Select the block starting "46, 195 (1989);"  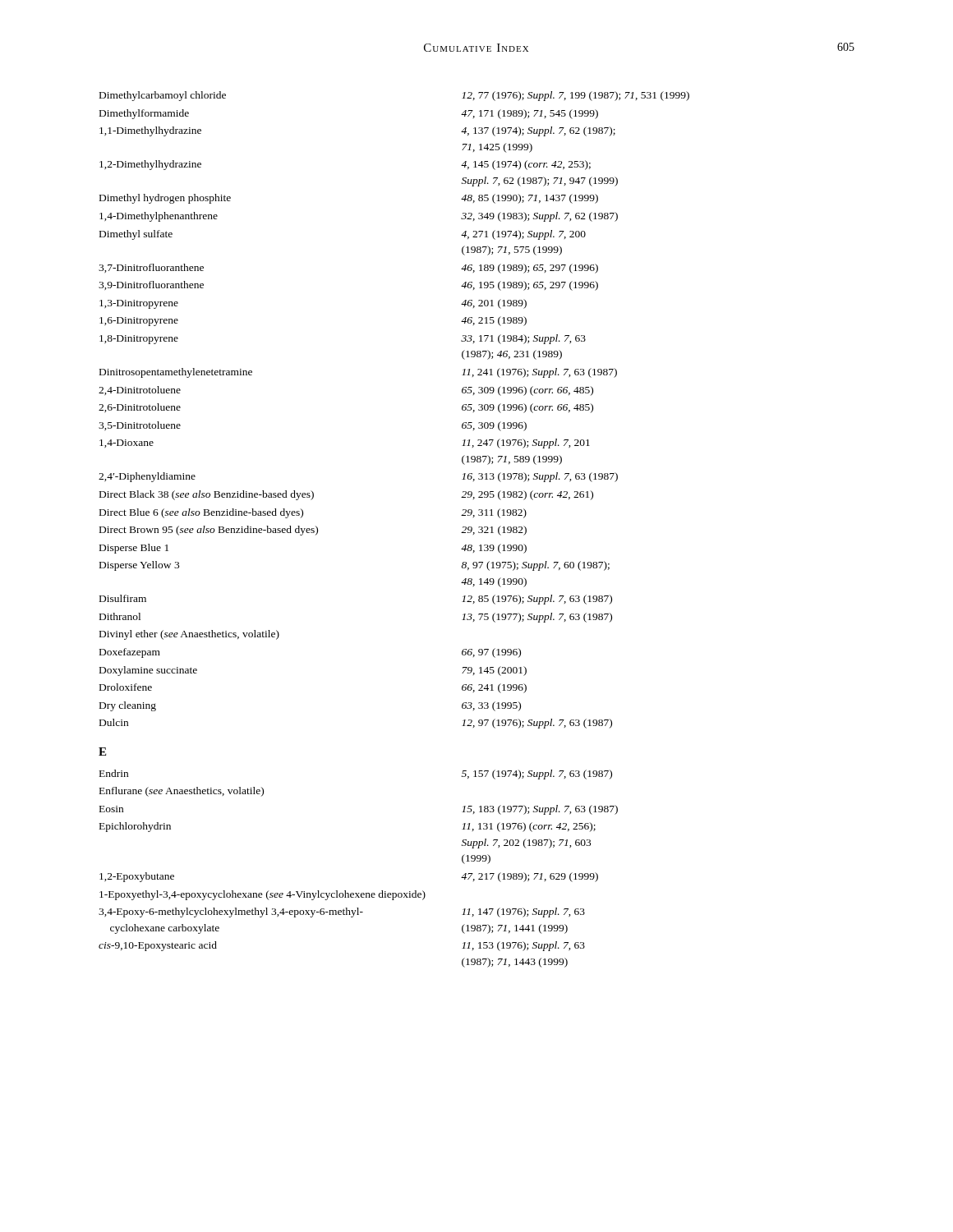(x=530, y=285)
